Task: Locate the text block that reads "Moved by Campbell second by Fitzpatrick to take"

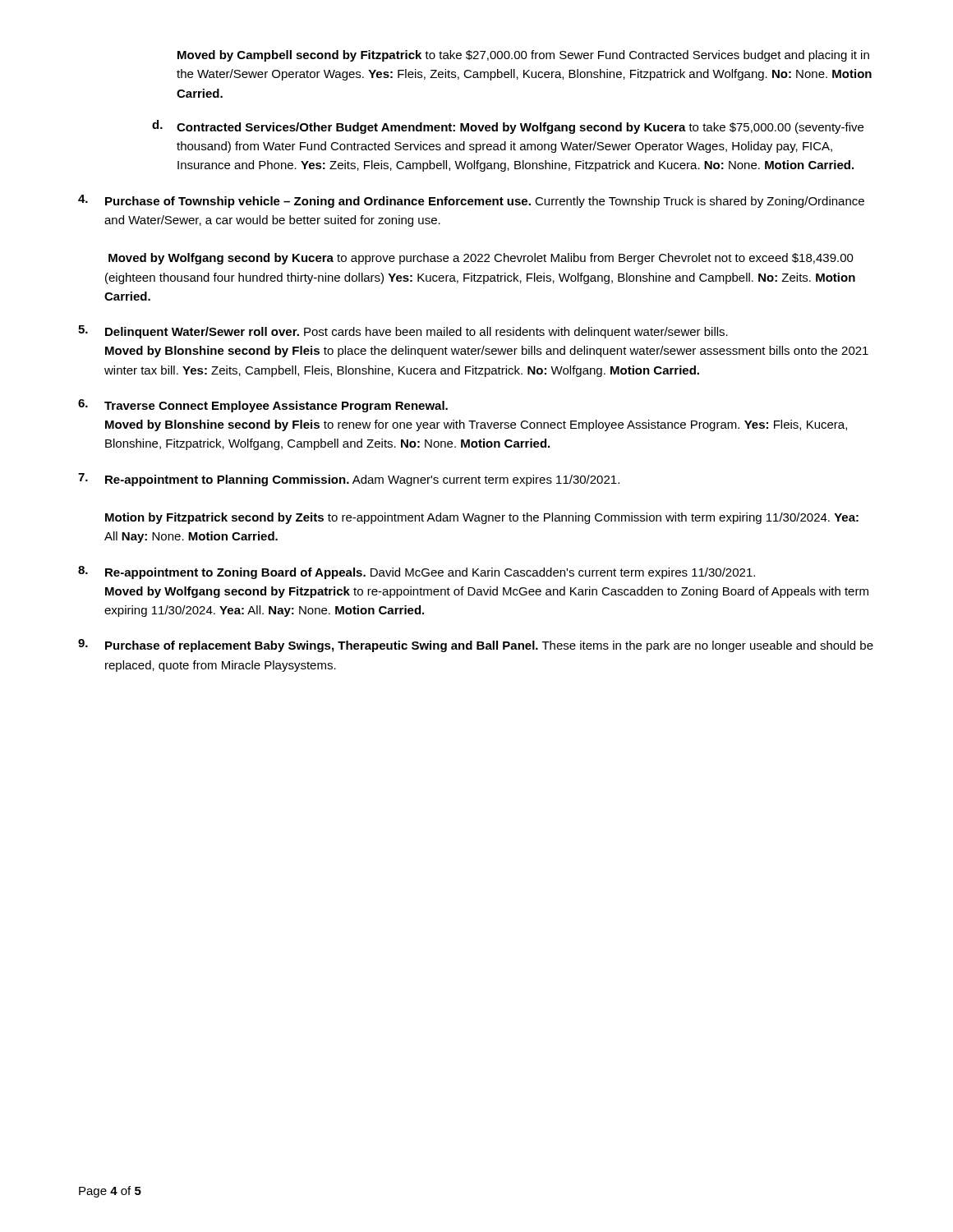Action: coord(526,74)
